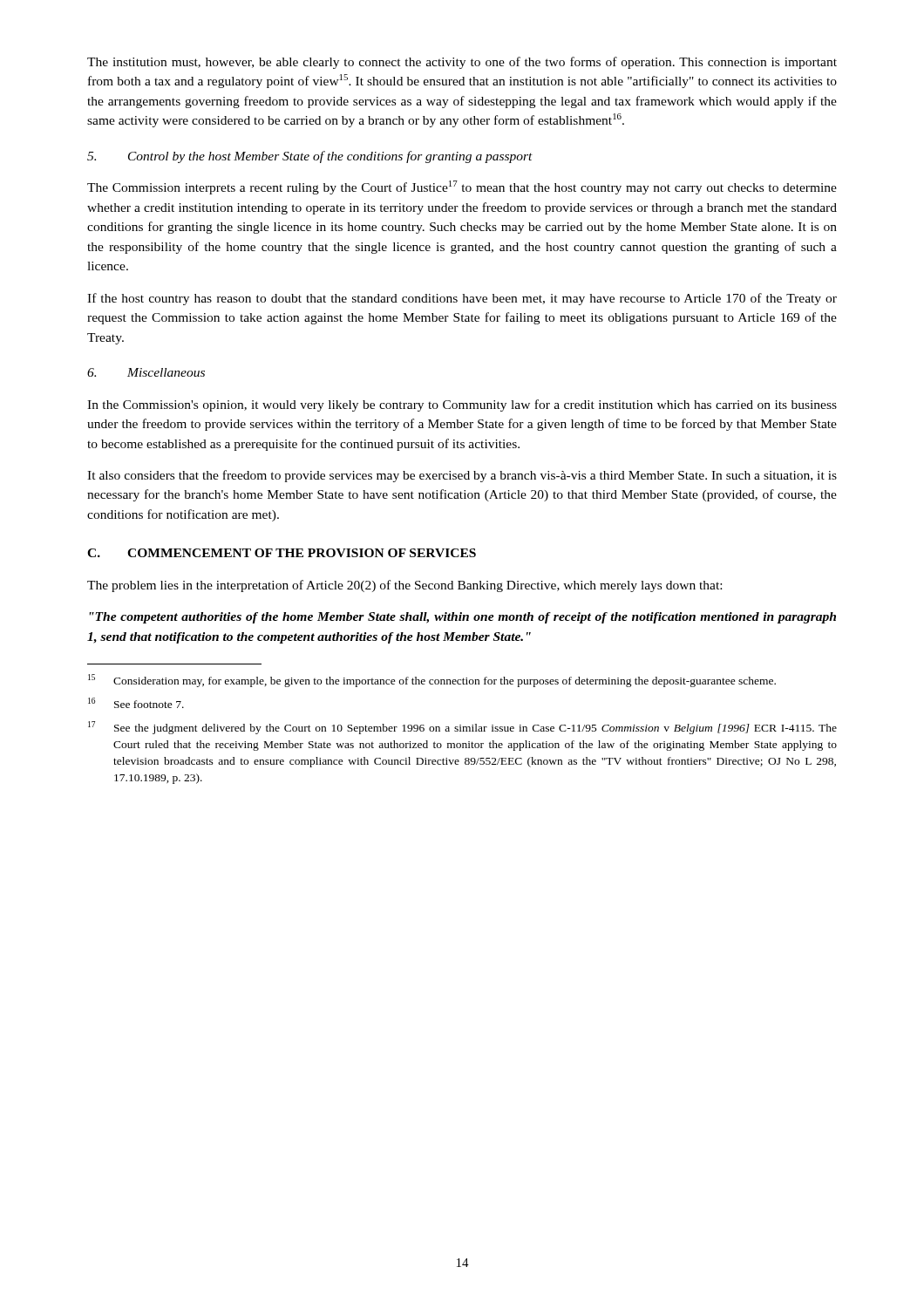Locate the block of text that opens with "If the host country has reason"
The width and height of the screenshot is (924, 1308).
pyautogui.click(x=462, y=318)
